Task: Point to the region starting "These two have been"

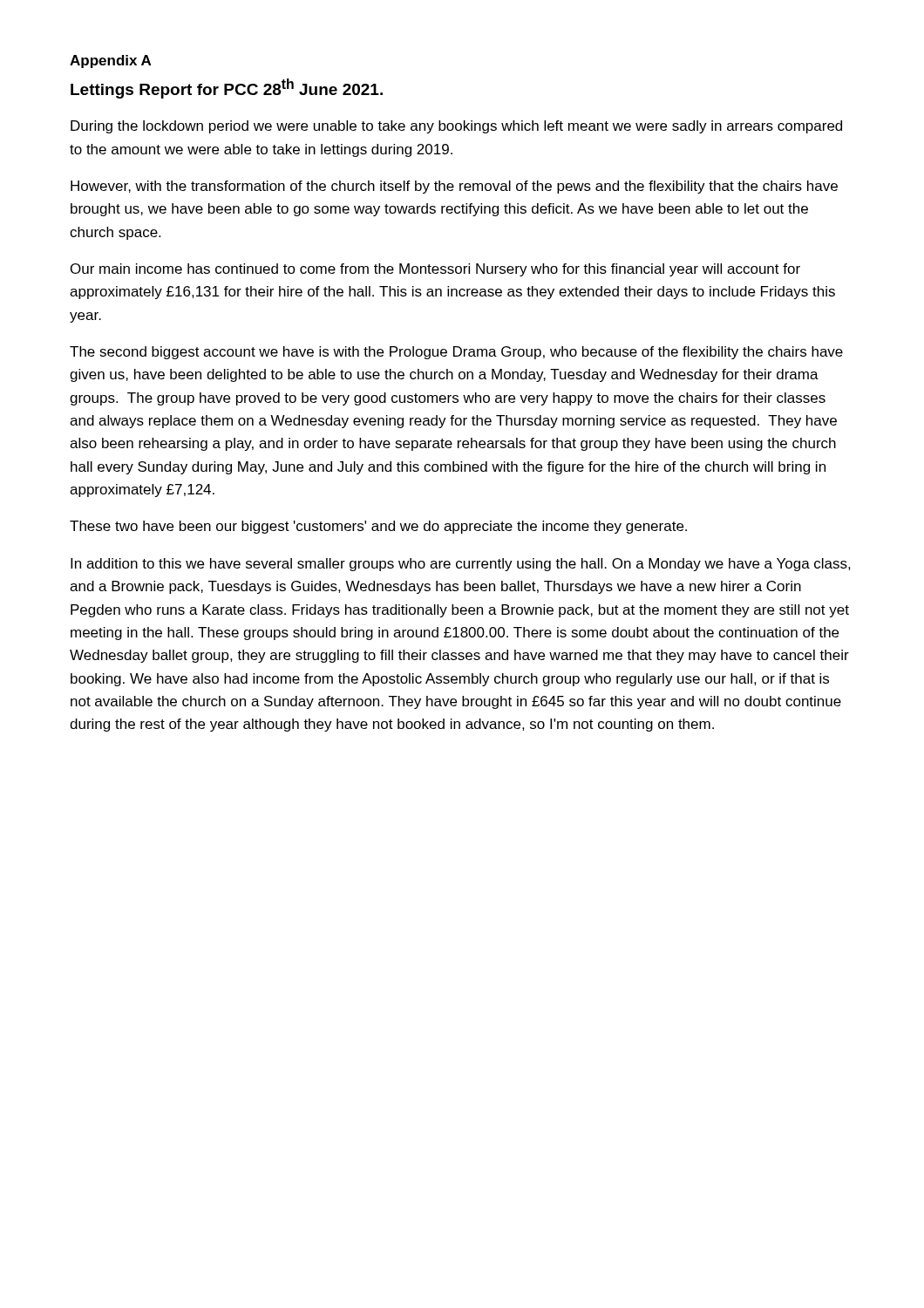Action: click(x=379, y=527)
